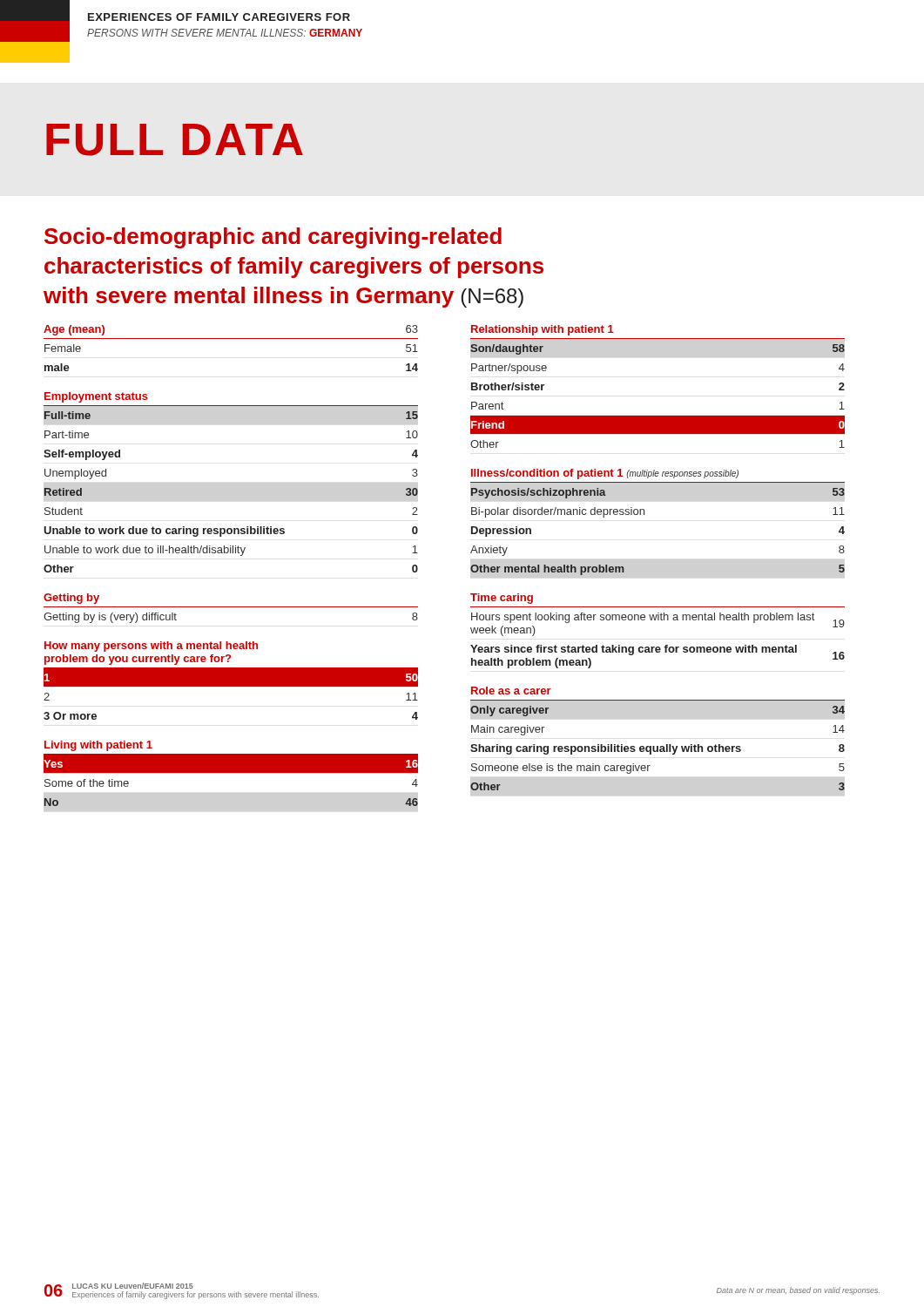Find the table that mentions "Employment status Full-time"
This screenshot has height=1307, width=924.
tap(231, 484)
